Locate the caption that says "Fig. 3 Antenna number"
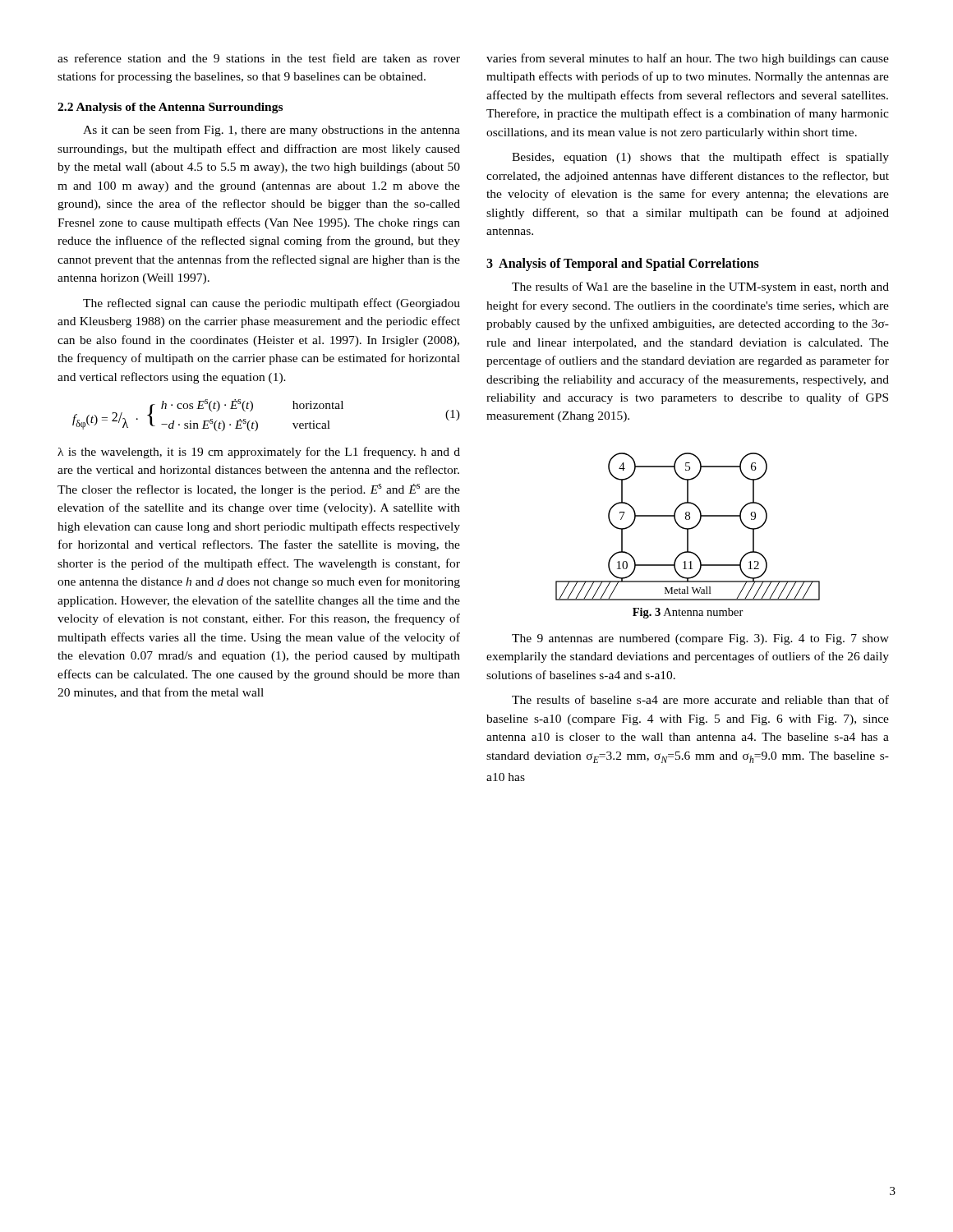 [688, 612]
